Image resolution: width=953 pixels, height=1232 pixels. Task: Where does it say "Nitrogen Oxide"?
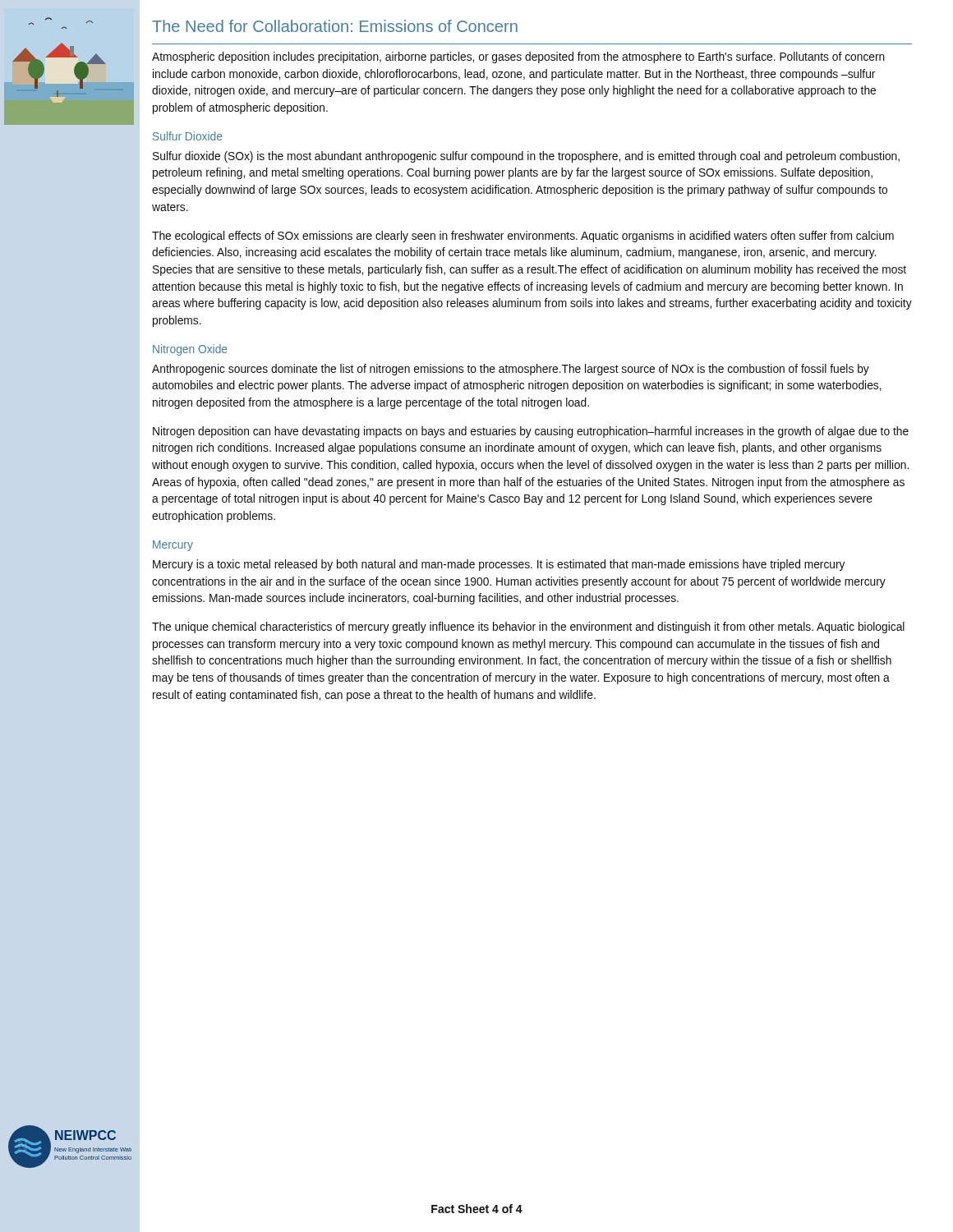click(x=190, y=350)
